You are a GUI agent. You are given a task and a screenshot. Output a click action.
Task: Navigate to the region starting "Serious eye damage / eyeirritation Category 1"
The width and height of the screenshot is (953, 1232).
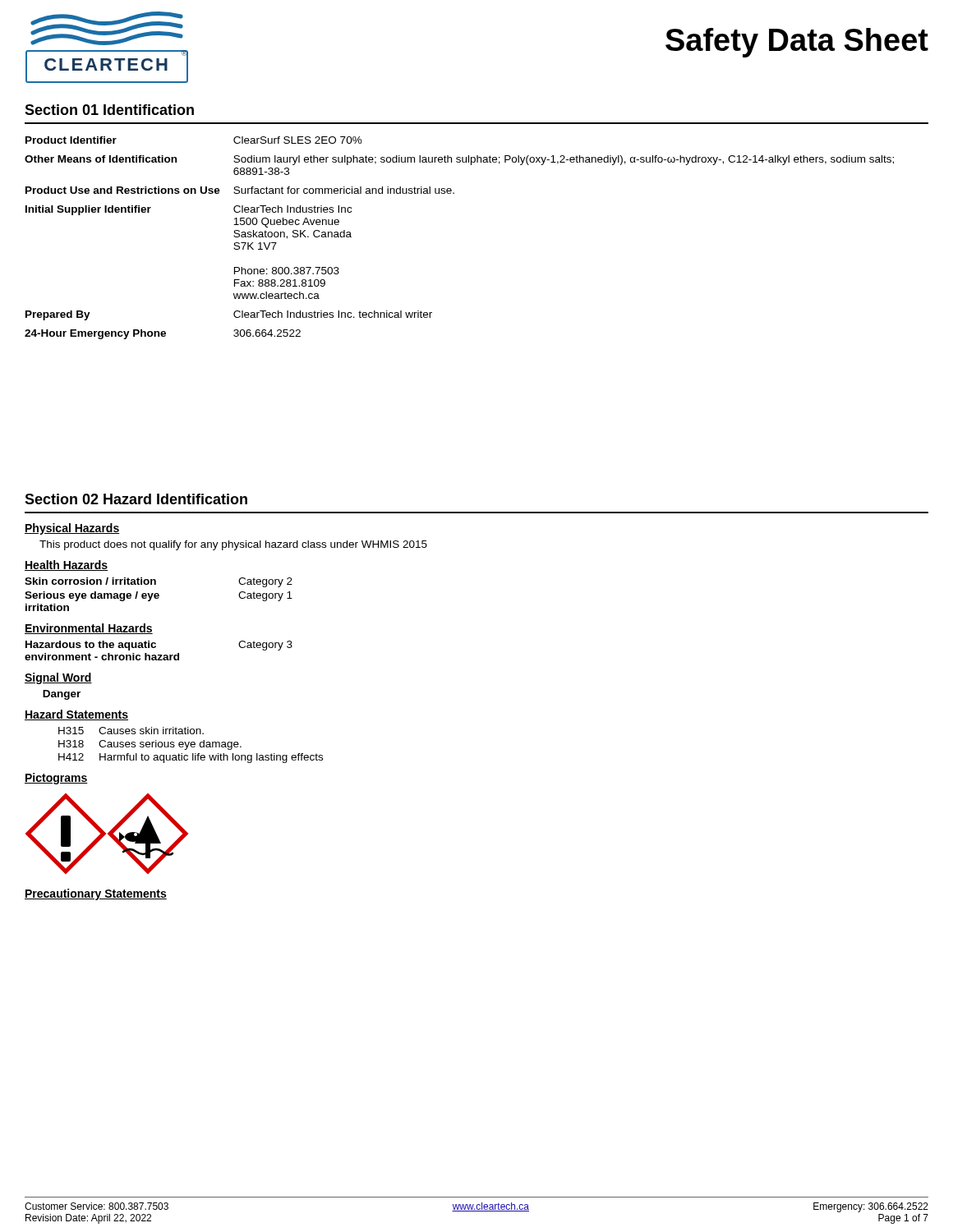pyautogui.click(x=159, y=596)
